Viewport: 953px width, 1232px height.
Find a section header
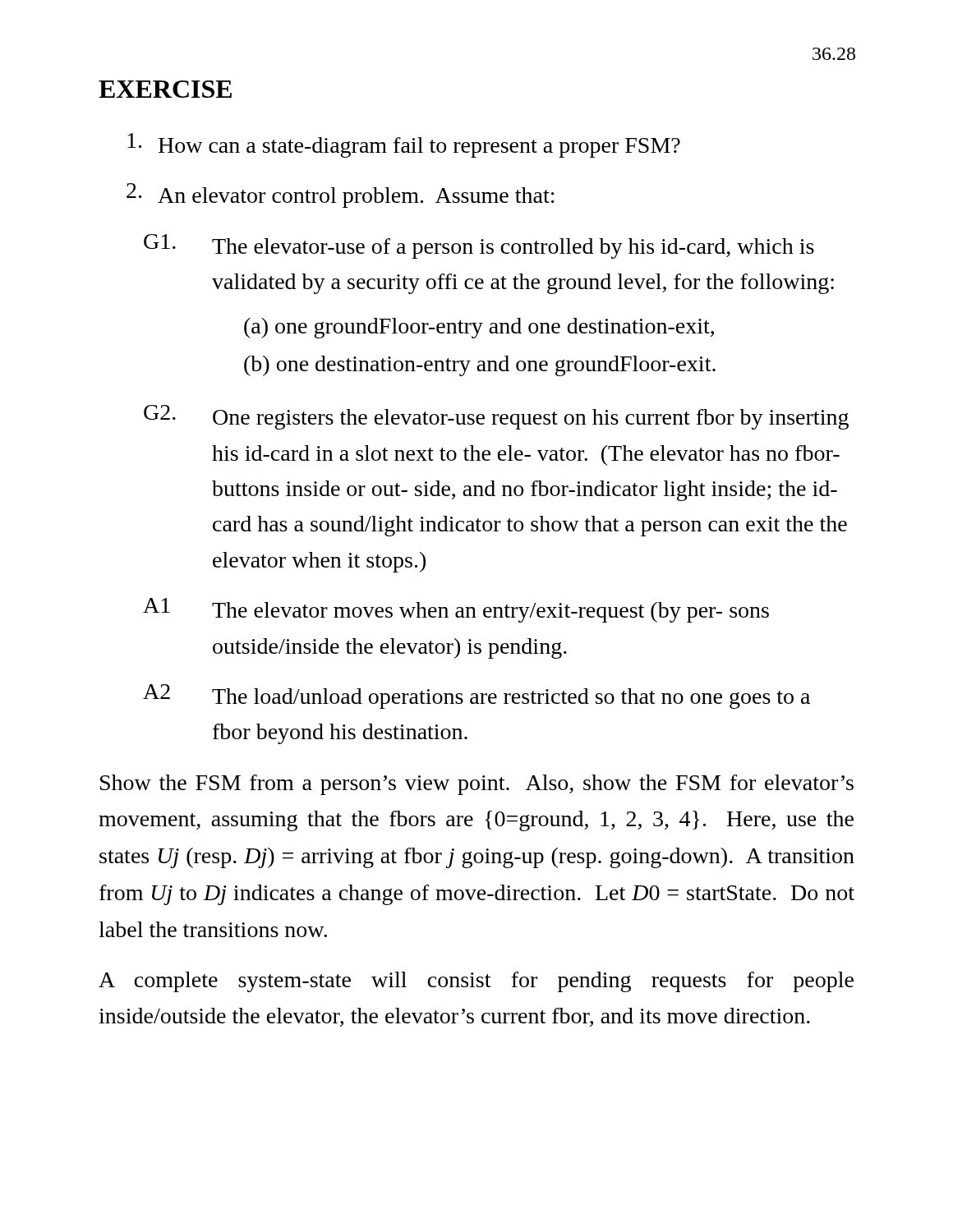click(166, 89)
